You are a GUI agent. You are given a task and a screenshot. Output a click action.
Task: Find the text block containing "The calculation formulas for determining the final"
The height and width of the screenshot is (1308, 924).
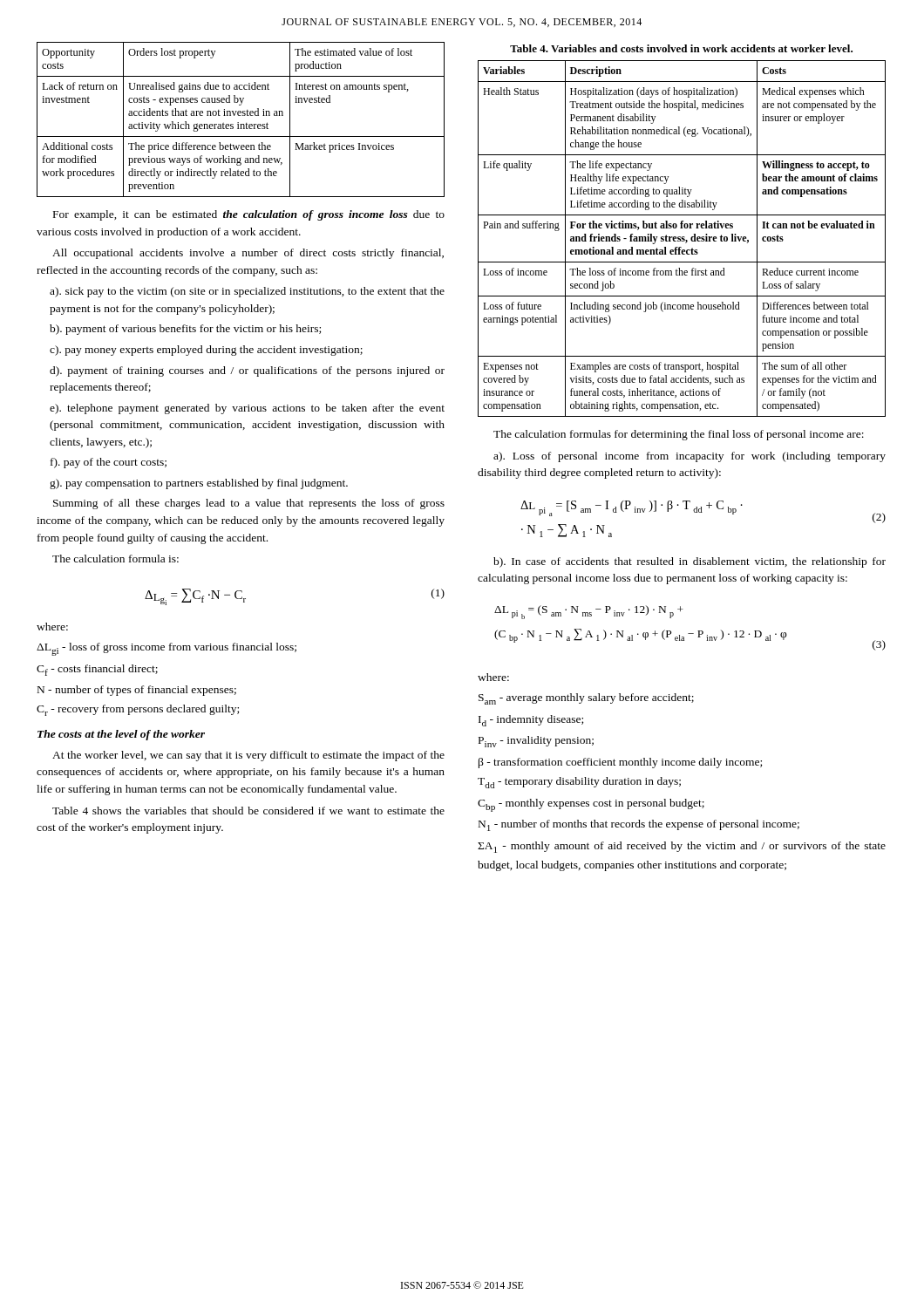click(x=679, y=434)
